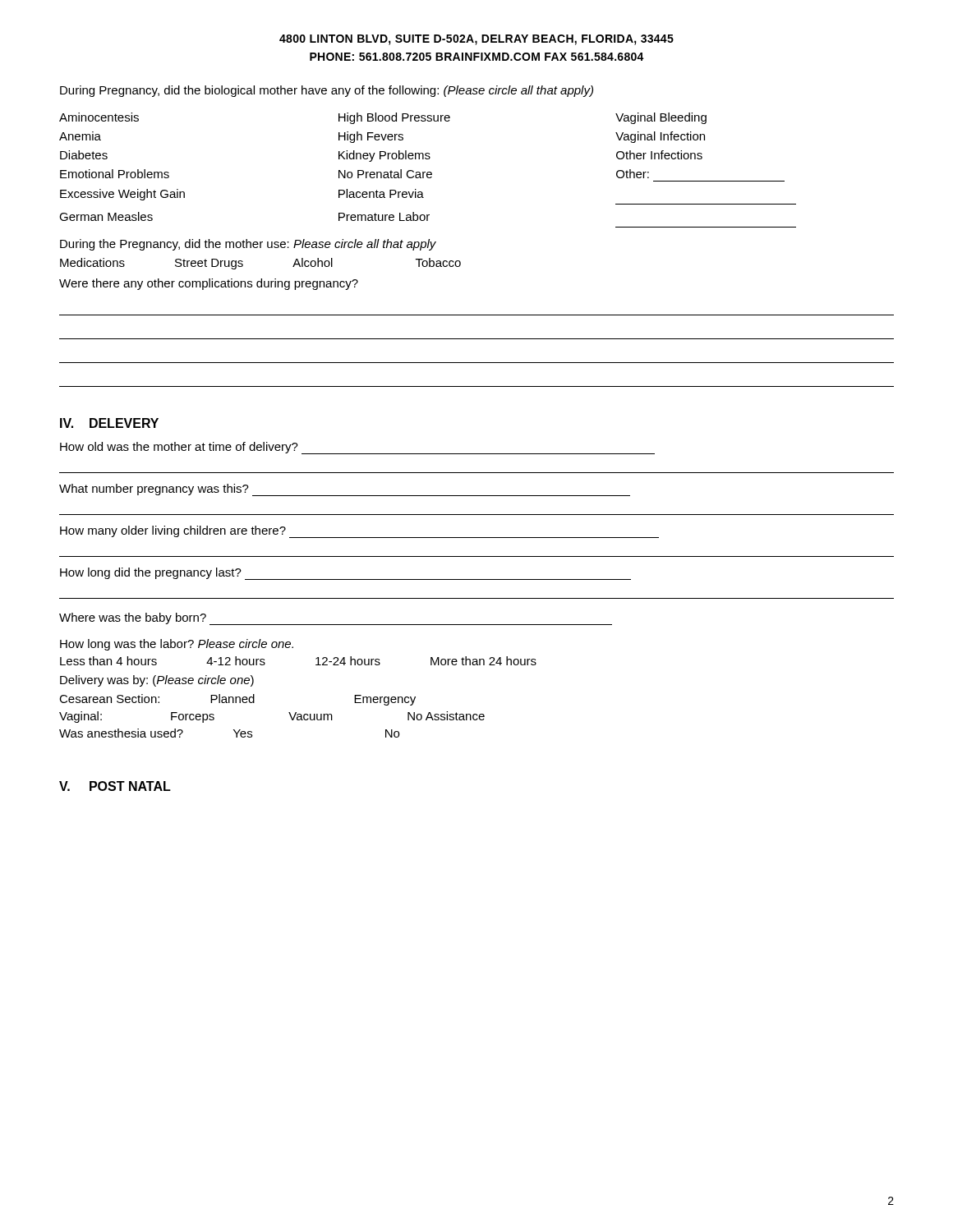This screenshot has width=953, height=1232.
Task: Select the text block that says "During the Pregnancy, did"
Action: pos(247,244)
